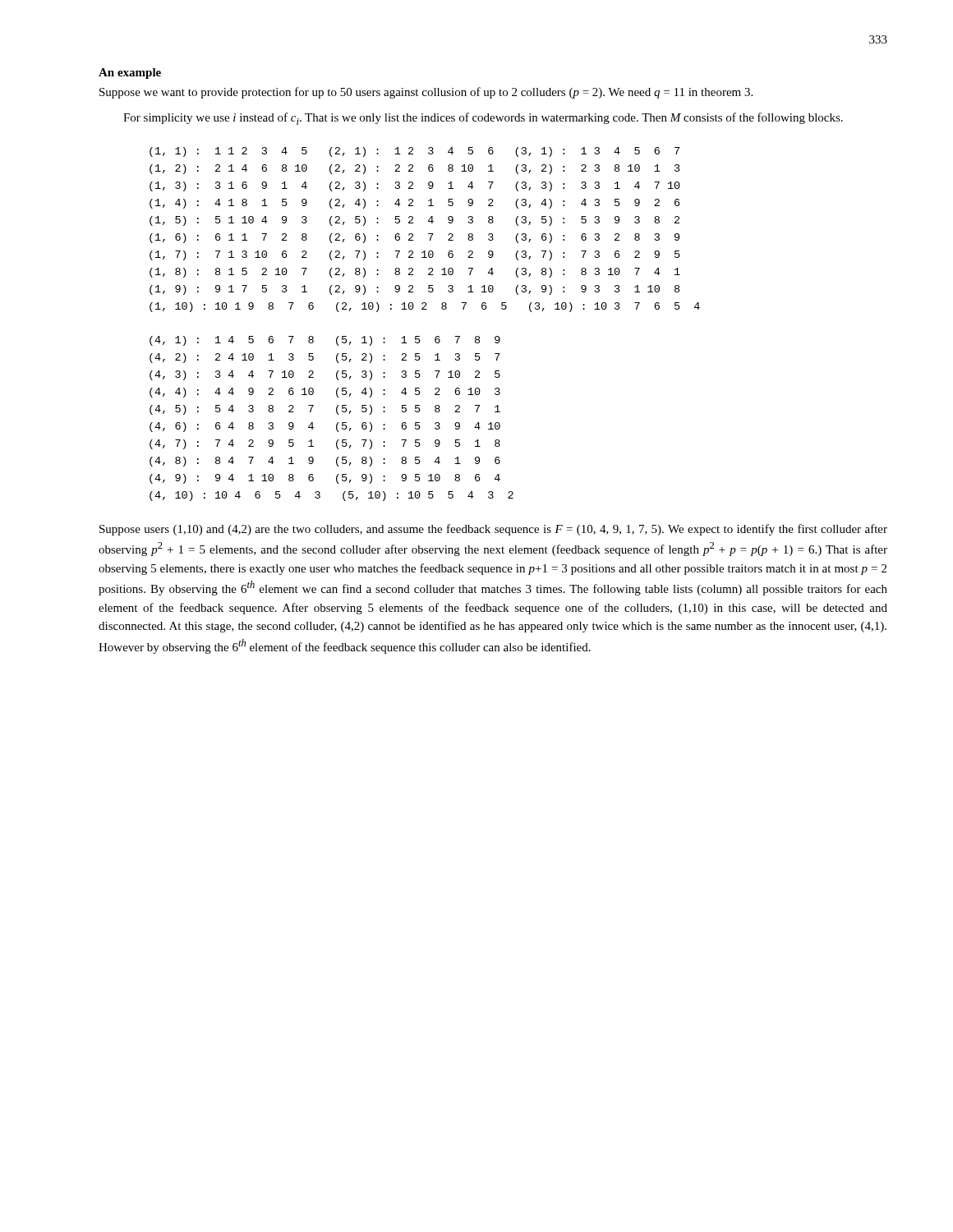Click on the section header with the text "An example"

tap(130, 72)
